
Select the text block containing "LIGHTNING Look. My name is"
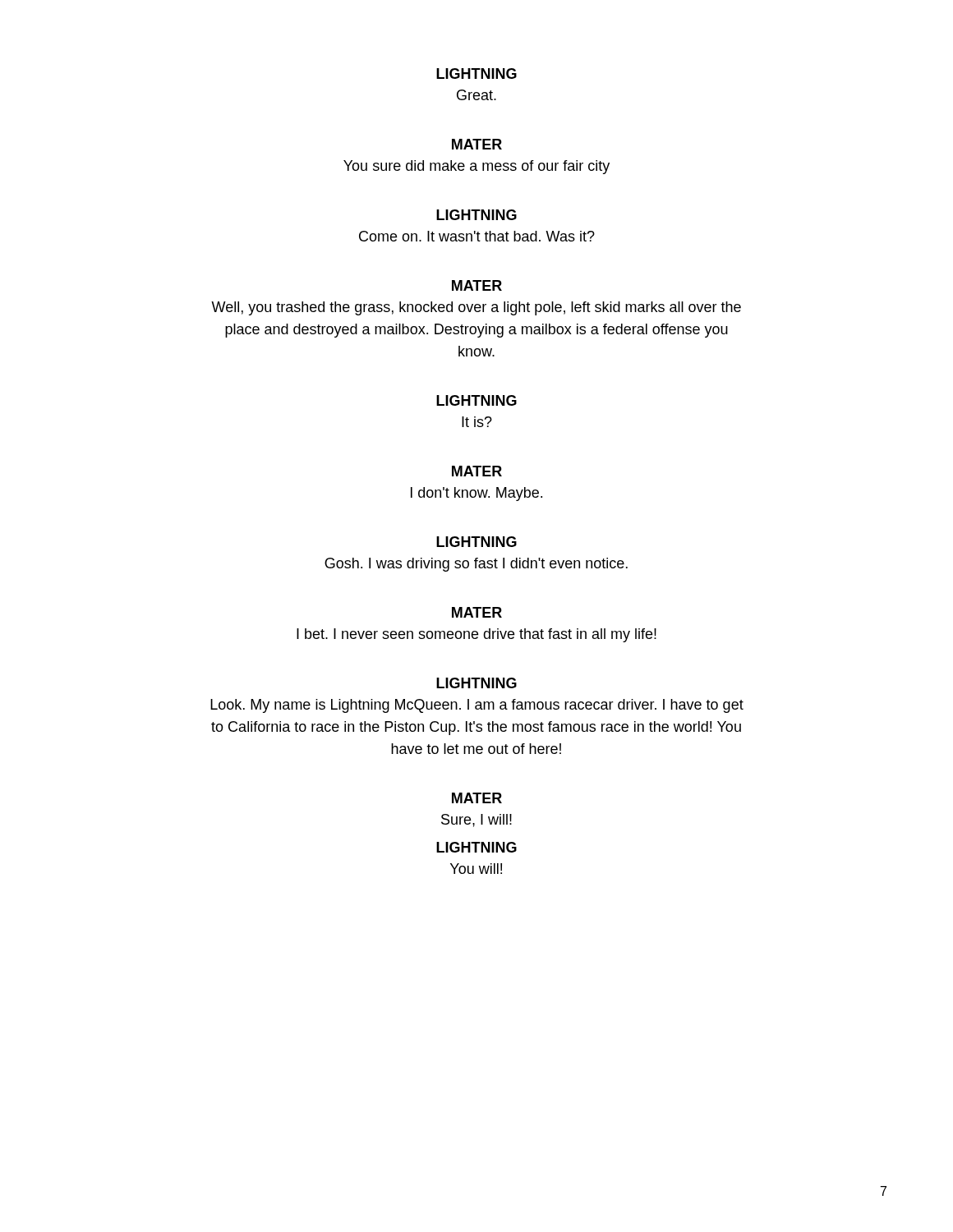(x=476, y=718)
